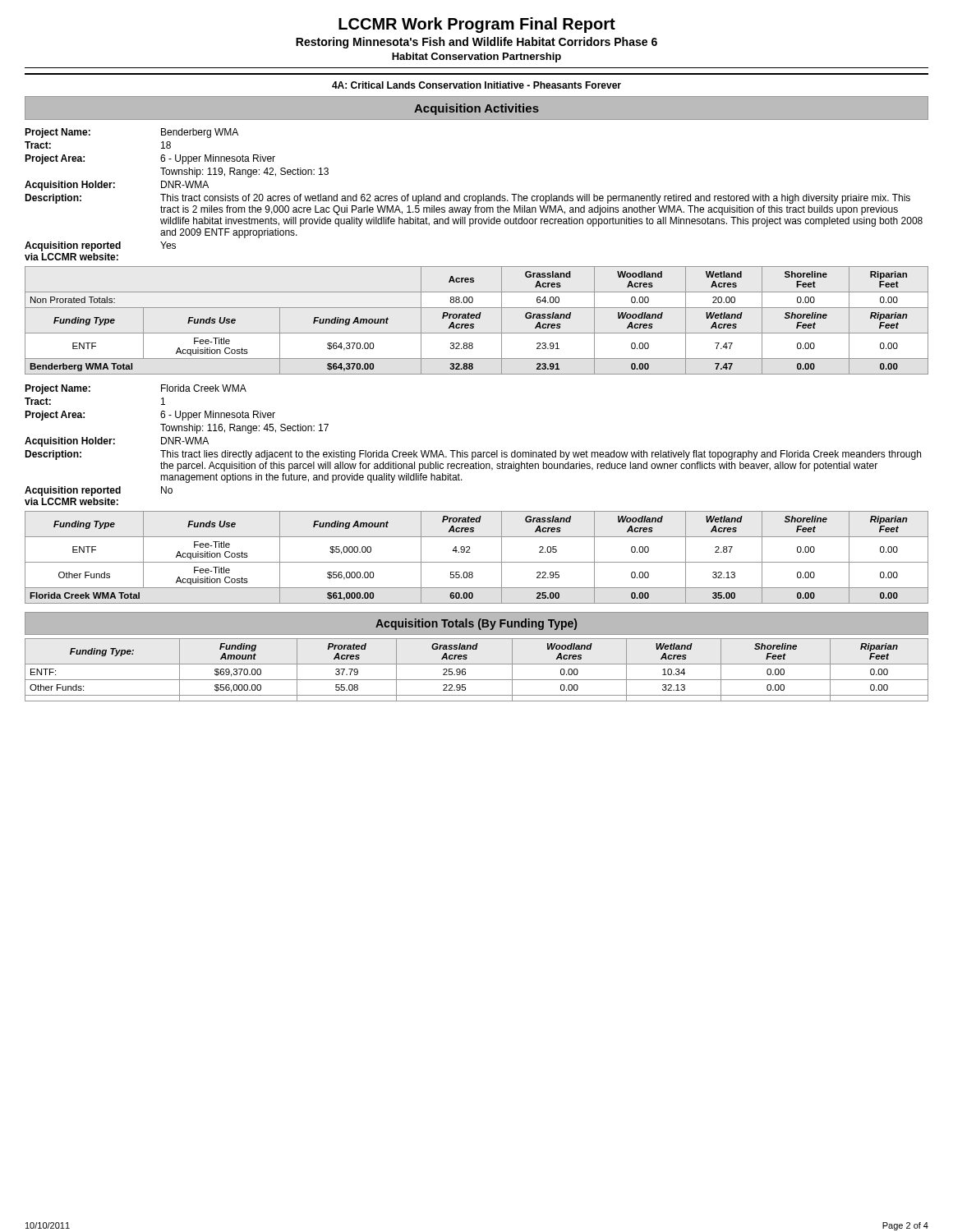953x1232 pixels.
Task: Point to the element starting "Project Name:Benderberg WMA Tract:18 Project"
Action: click(x=476, y=195)
